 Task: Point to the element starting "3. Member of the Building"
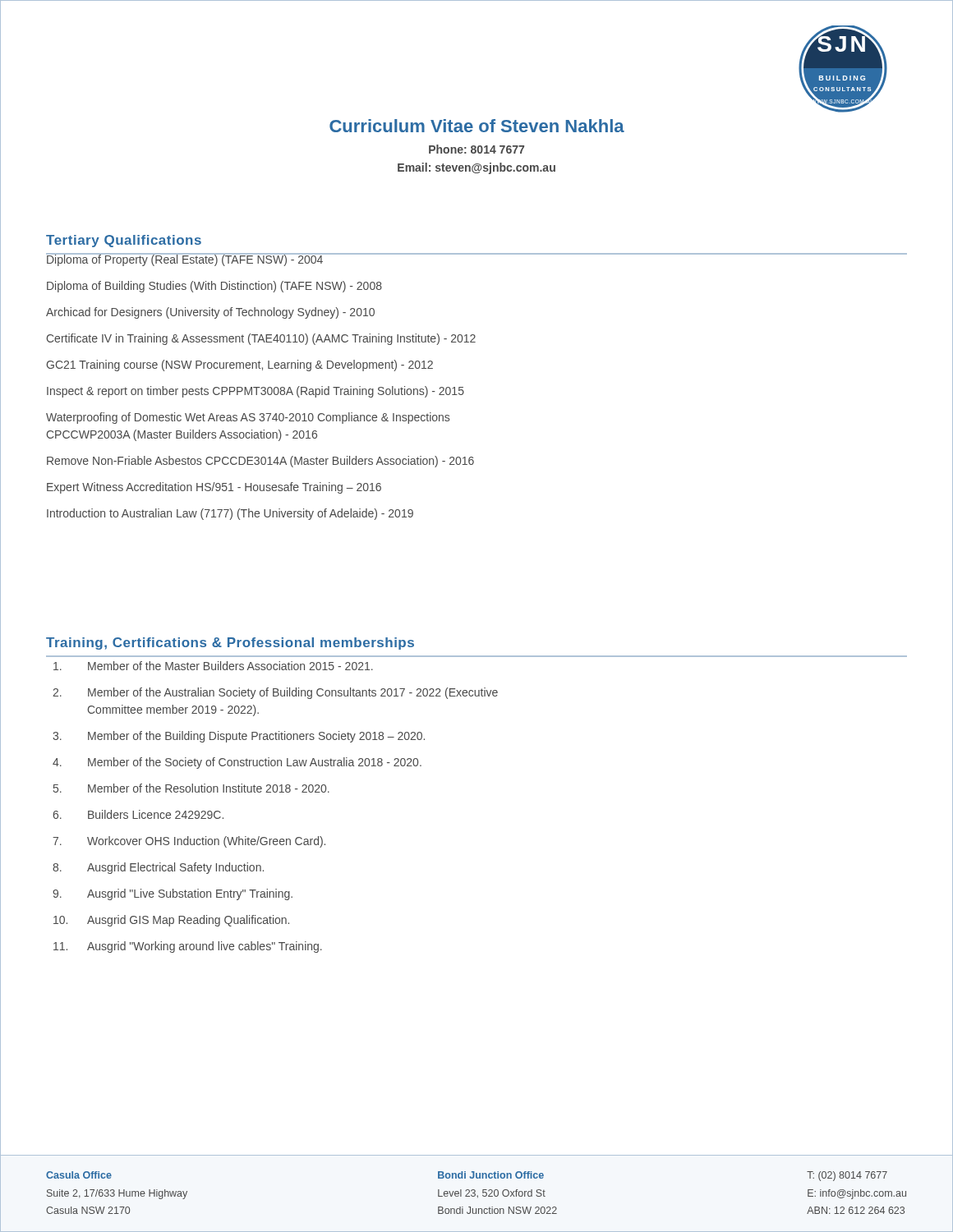point(239,737)
